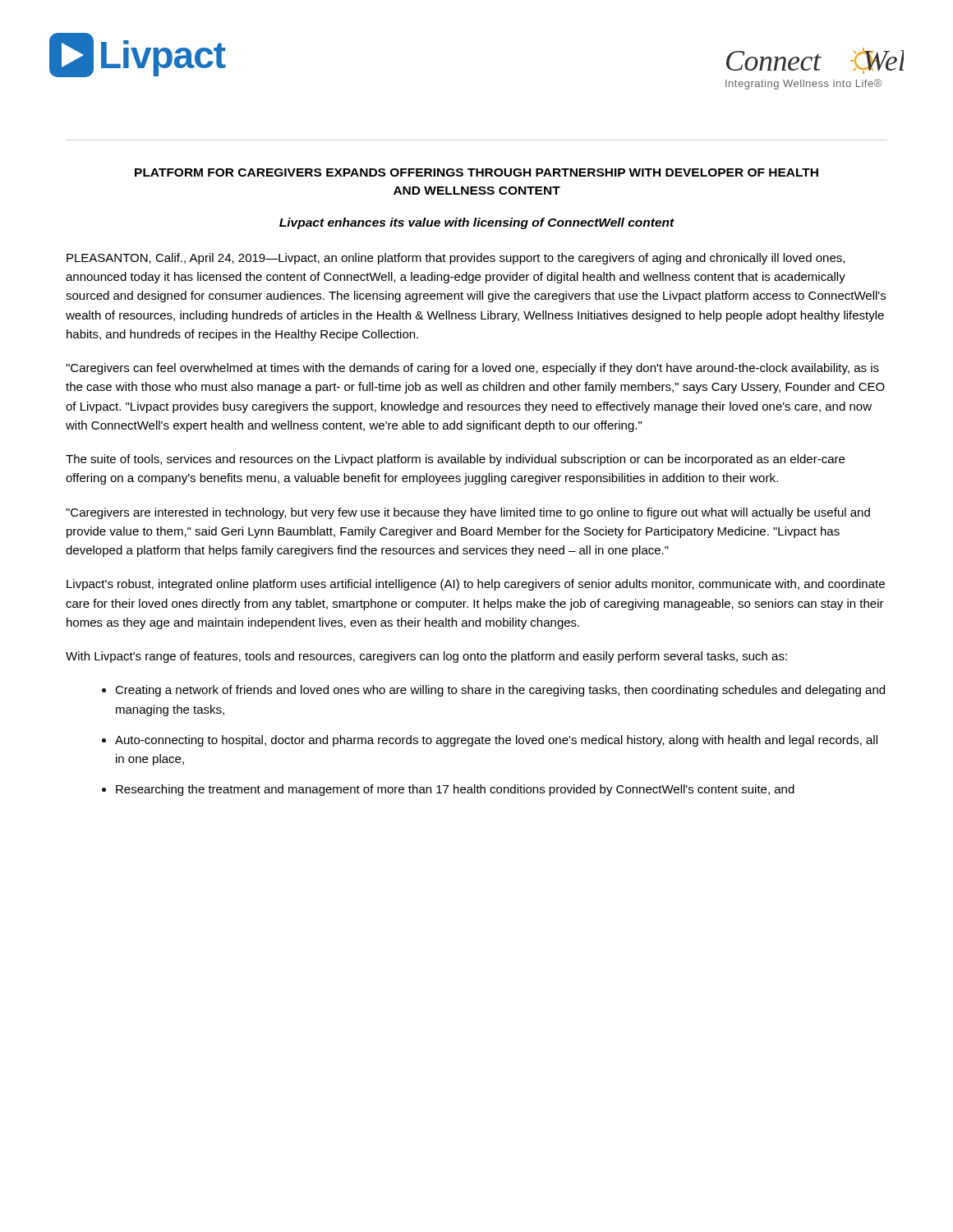Locate the block of text that opens with "With Livpact's range of features, tools and resources,"

[x=427, y=656]
